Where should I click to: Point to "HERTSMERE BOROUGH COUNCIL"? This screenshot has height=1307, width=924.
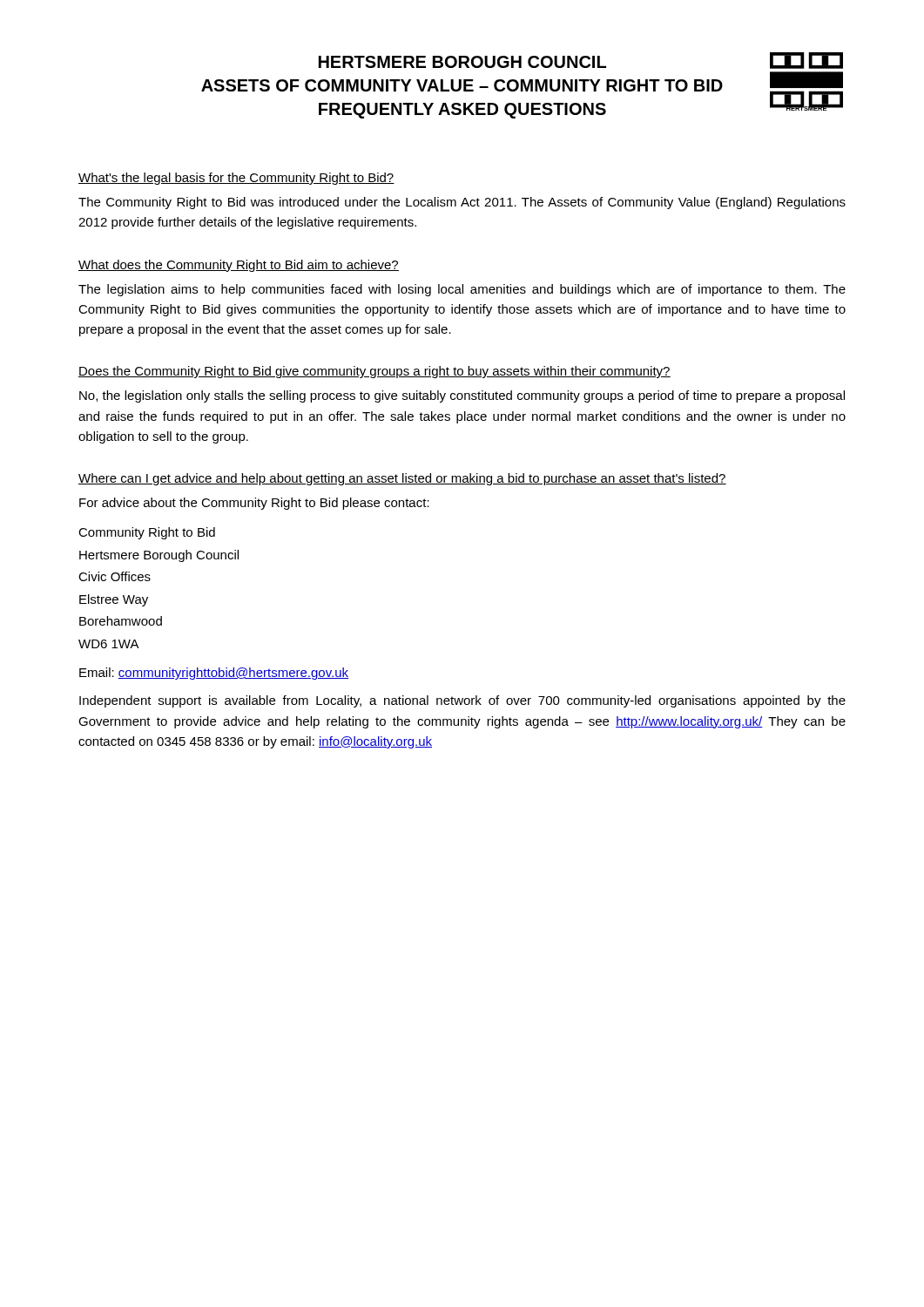(x=462, y=62)
